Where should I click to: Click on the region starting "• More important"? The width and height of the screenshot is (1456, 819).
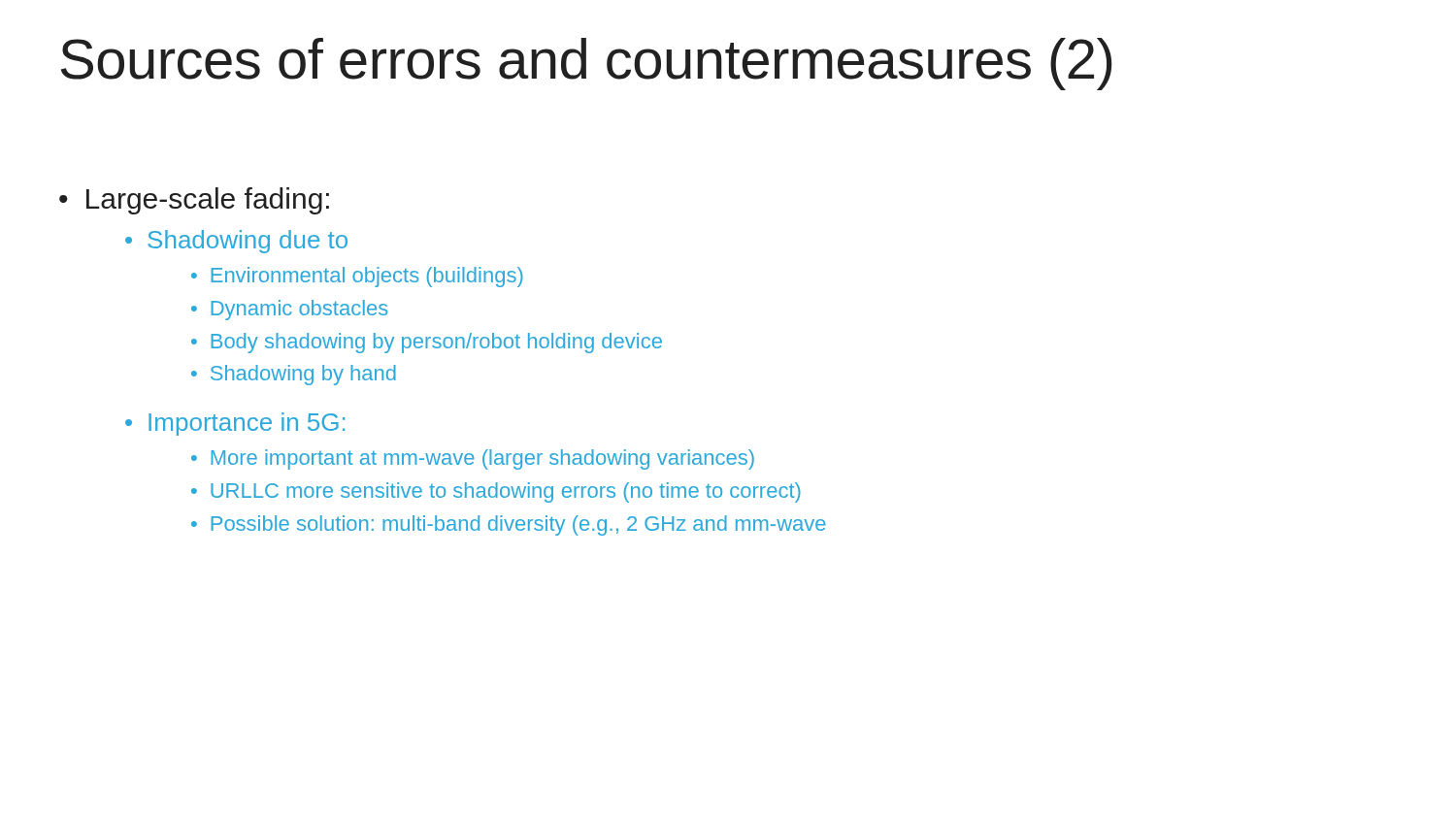(x=473, y=459)
